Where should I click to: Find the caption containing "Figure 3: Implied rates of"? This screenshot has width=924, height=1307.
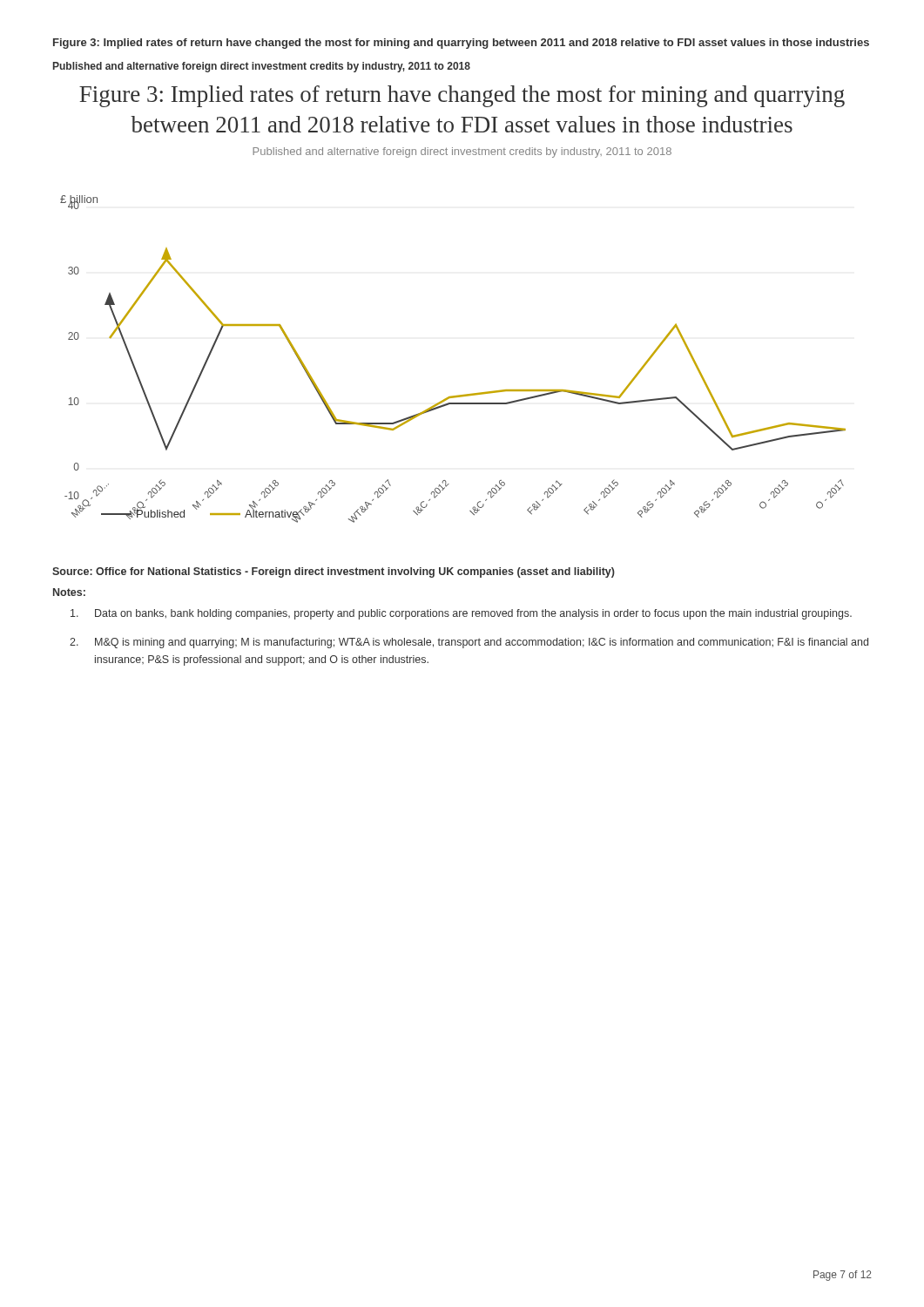click(461, 42)
